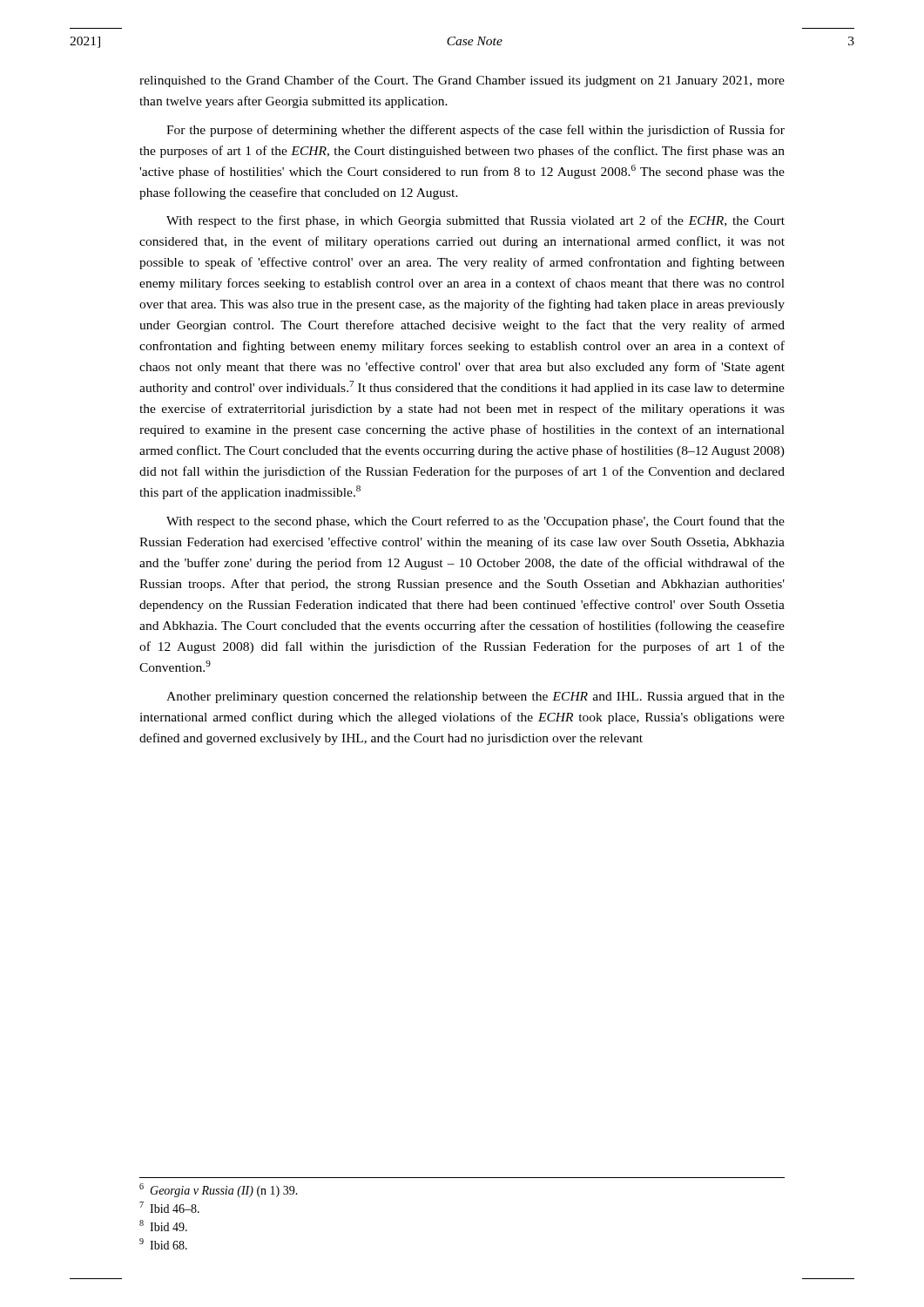The width and height of the screenshot is (924, 1307).
Task: Select the text block that says "With respect to the second phase, which"
Action: click(462, 594)
